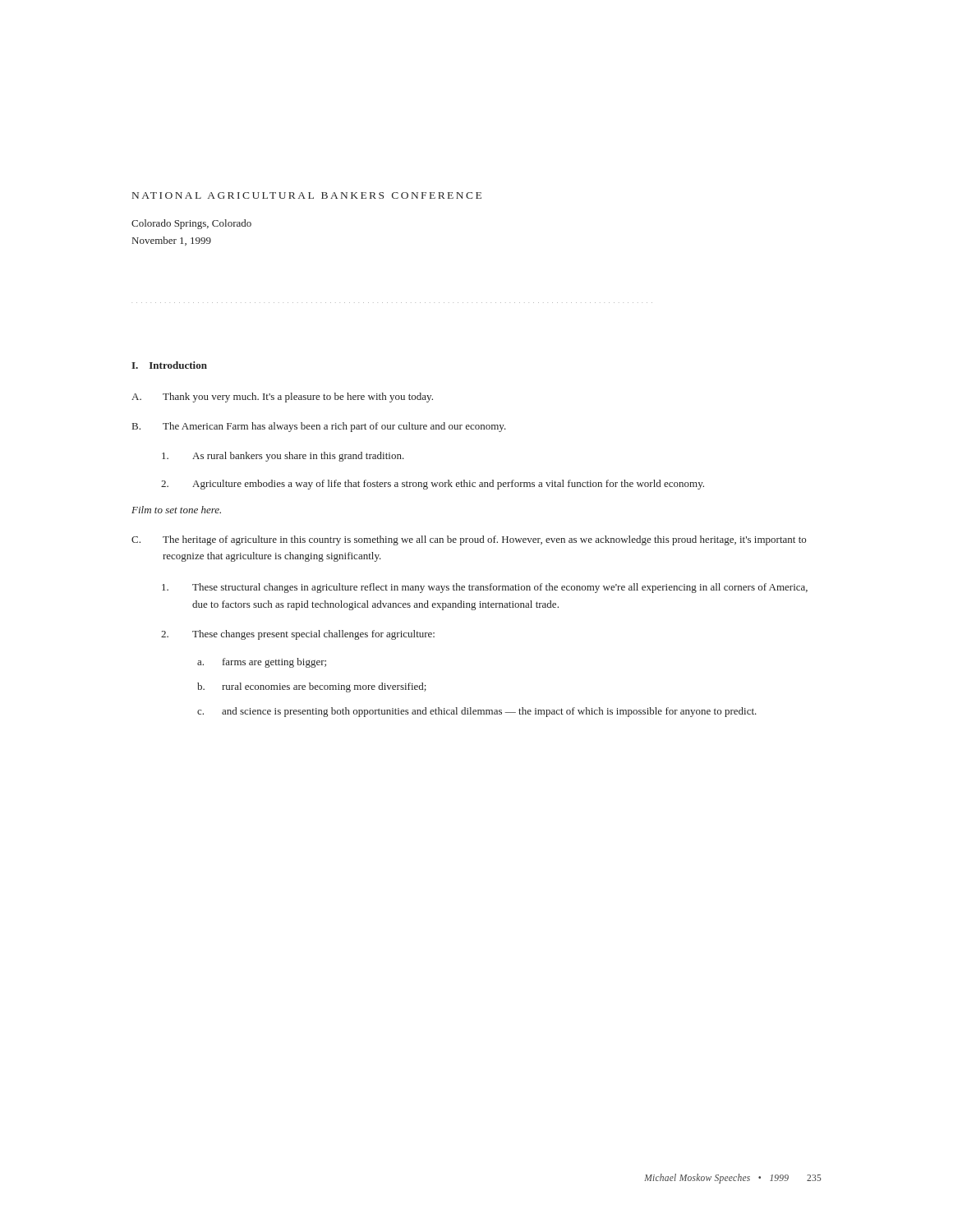Where does it say "I. Introduction"?
Viewport: 953px width, 1232px height.
(169, 365)
